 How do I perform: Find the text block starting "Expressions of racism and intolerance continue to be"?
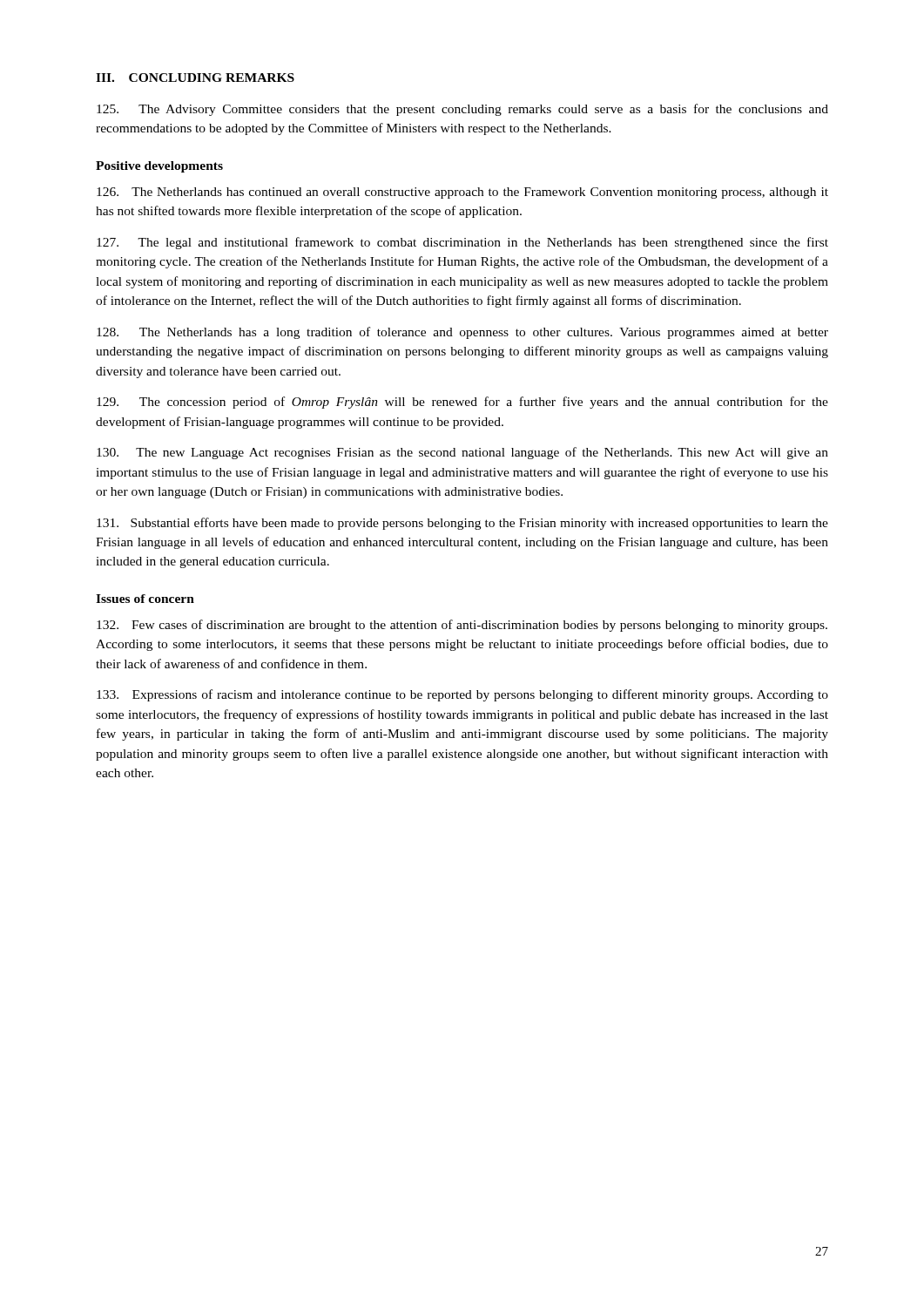pos(462,733)
